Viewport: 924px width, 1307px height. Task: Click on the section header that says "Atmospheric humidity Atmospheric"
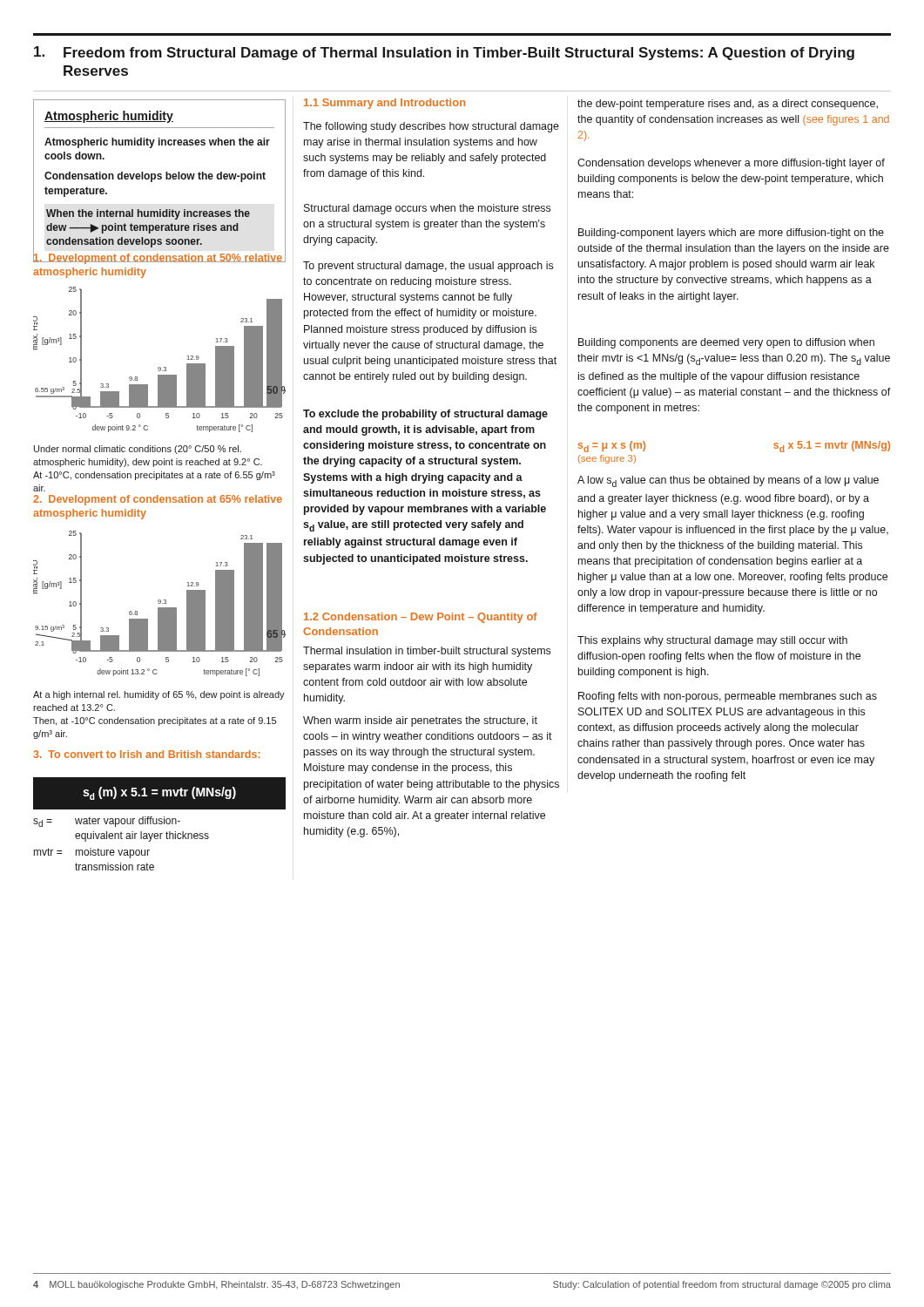click(159, 181)
